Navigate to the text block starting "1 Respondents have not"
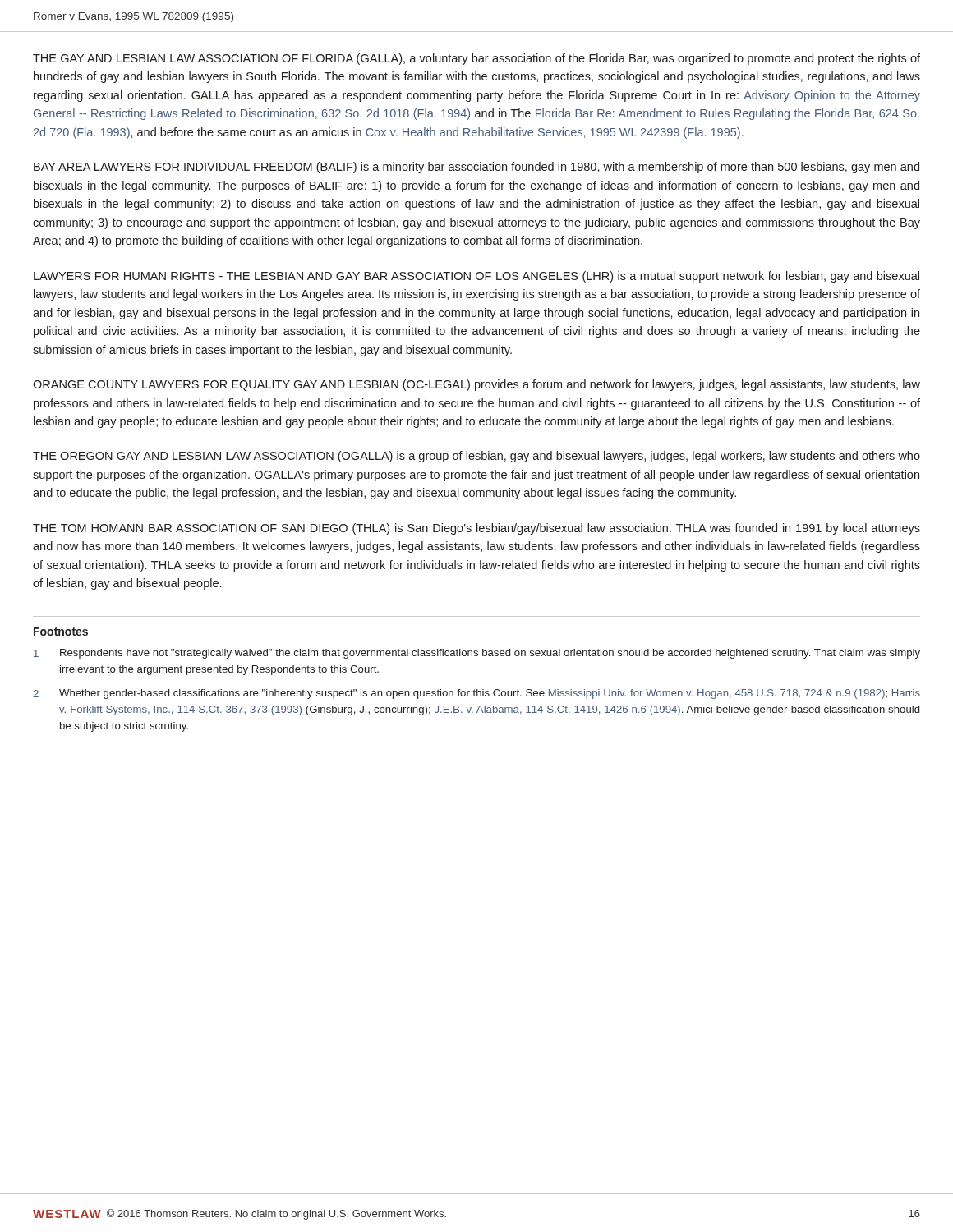 (476, 661)
